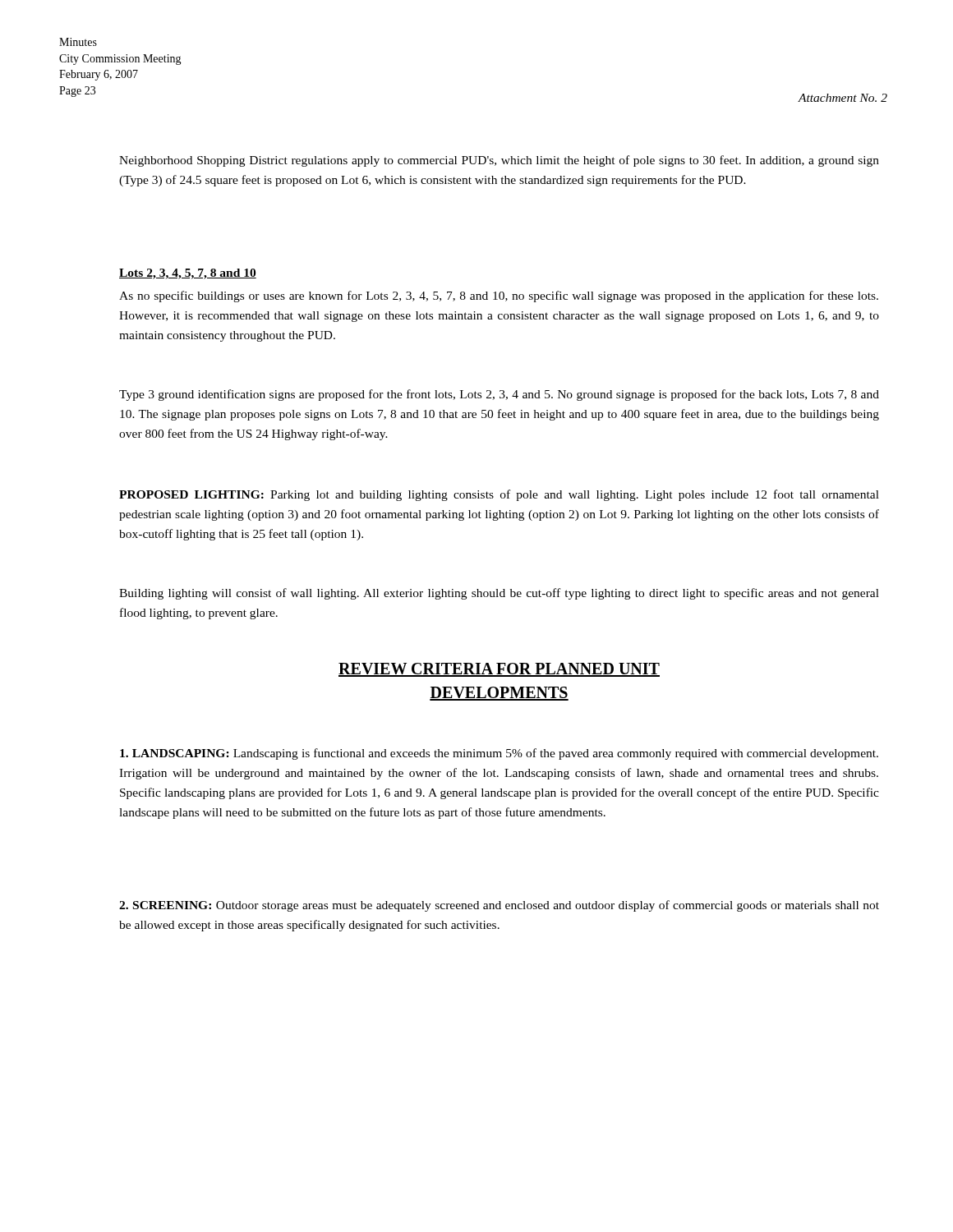Find the block on this page that starts "PROPOSED LIGHTING: Parking lot and"

(499, 514)
